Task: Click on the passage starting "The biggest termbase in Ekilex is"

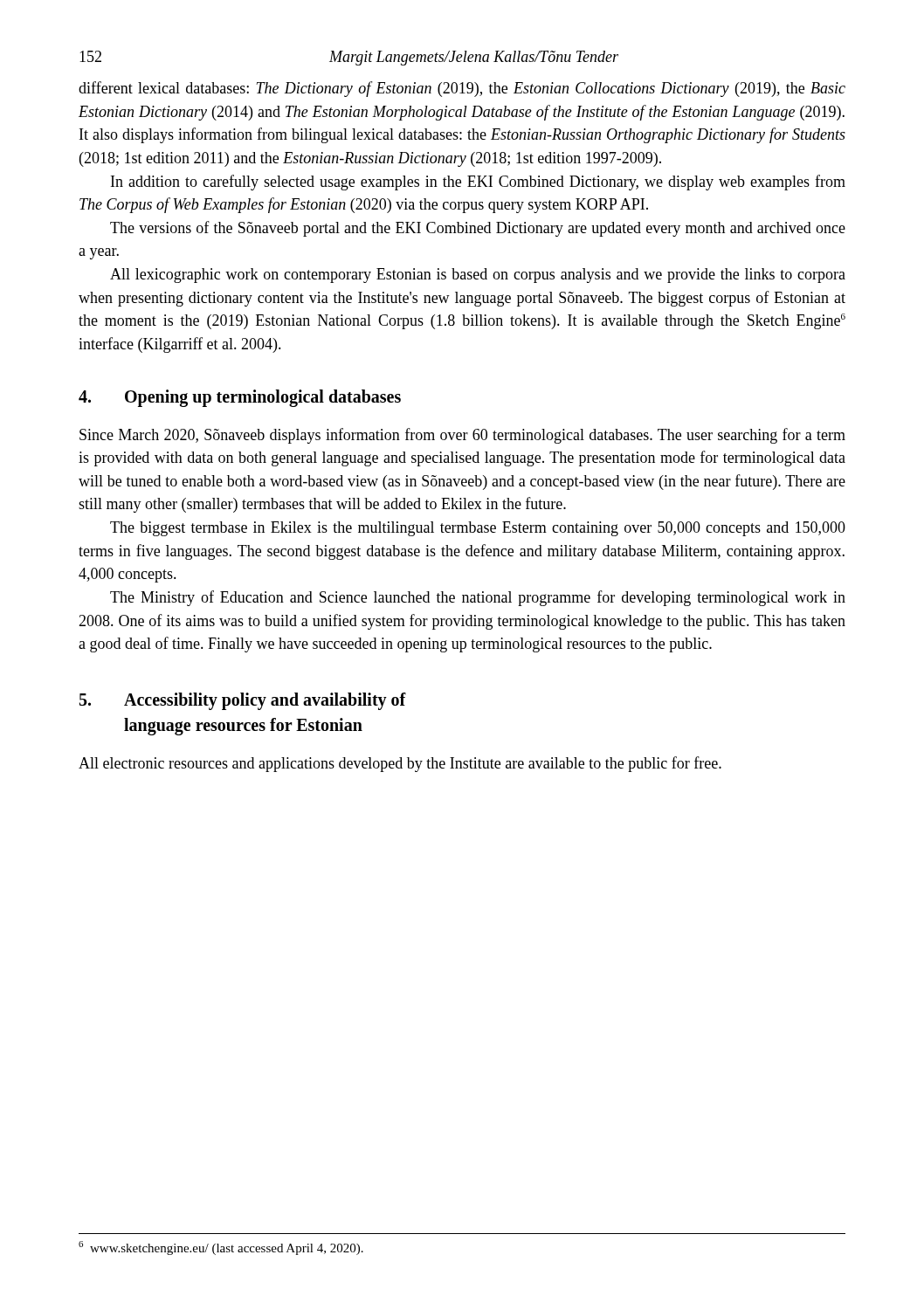Action: pyautogui.click(x=462, y=551)
